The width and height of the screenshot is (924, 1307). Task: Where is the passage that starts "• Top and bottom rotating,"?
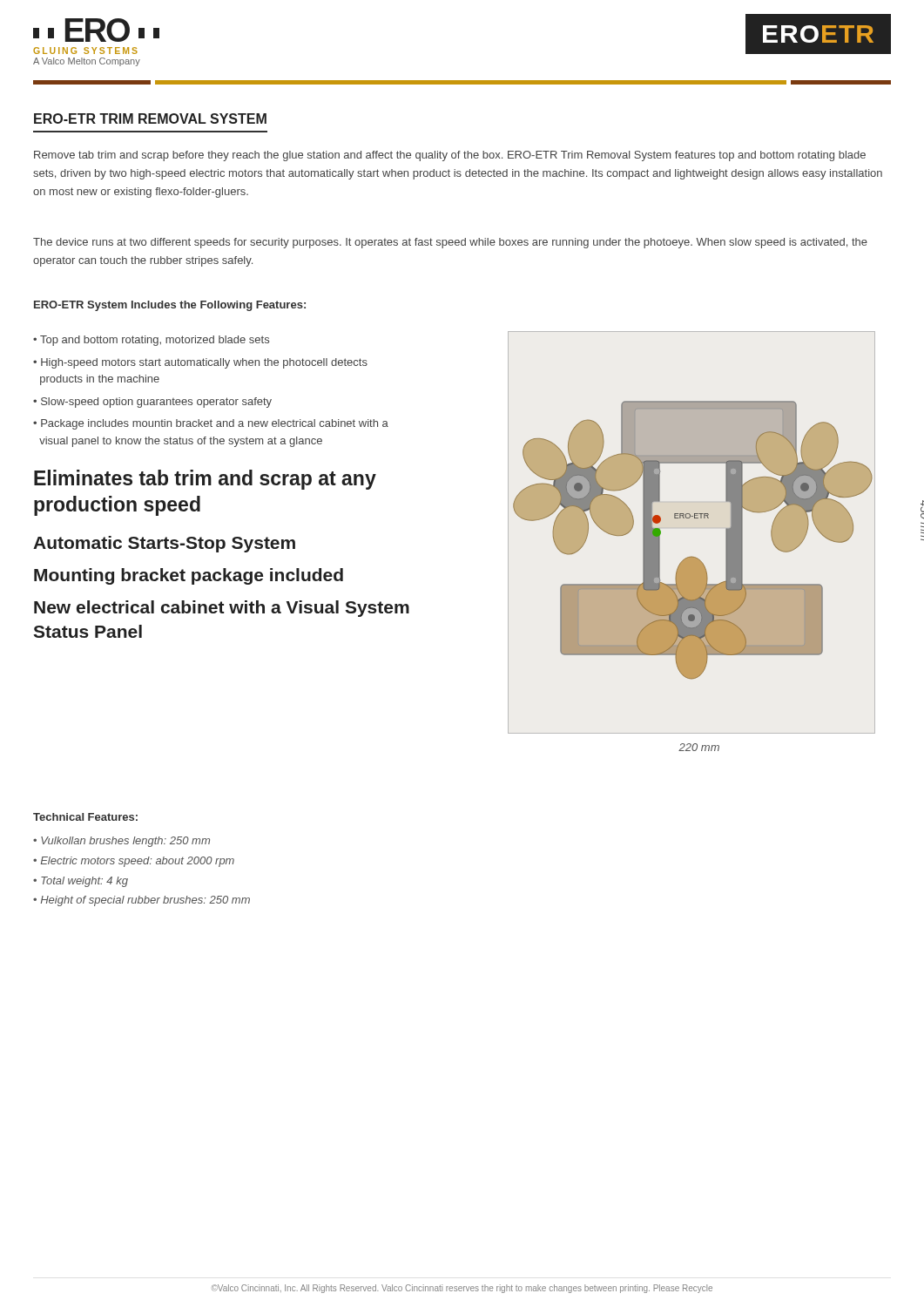tap(151, 339)
